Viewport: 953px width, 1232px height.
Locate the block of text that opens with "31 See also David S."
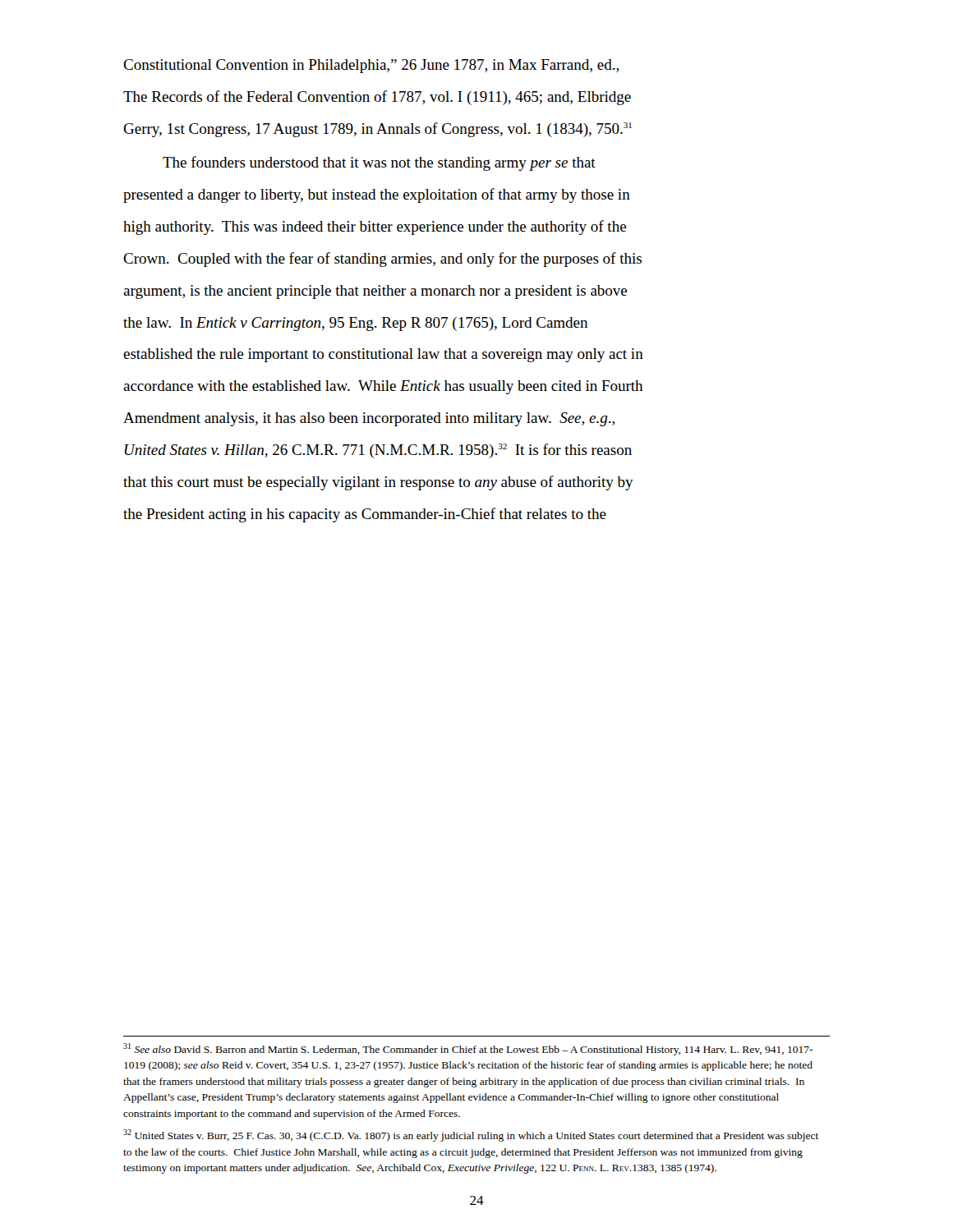tap(476, 1081)
